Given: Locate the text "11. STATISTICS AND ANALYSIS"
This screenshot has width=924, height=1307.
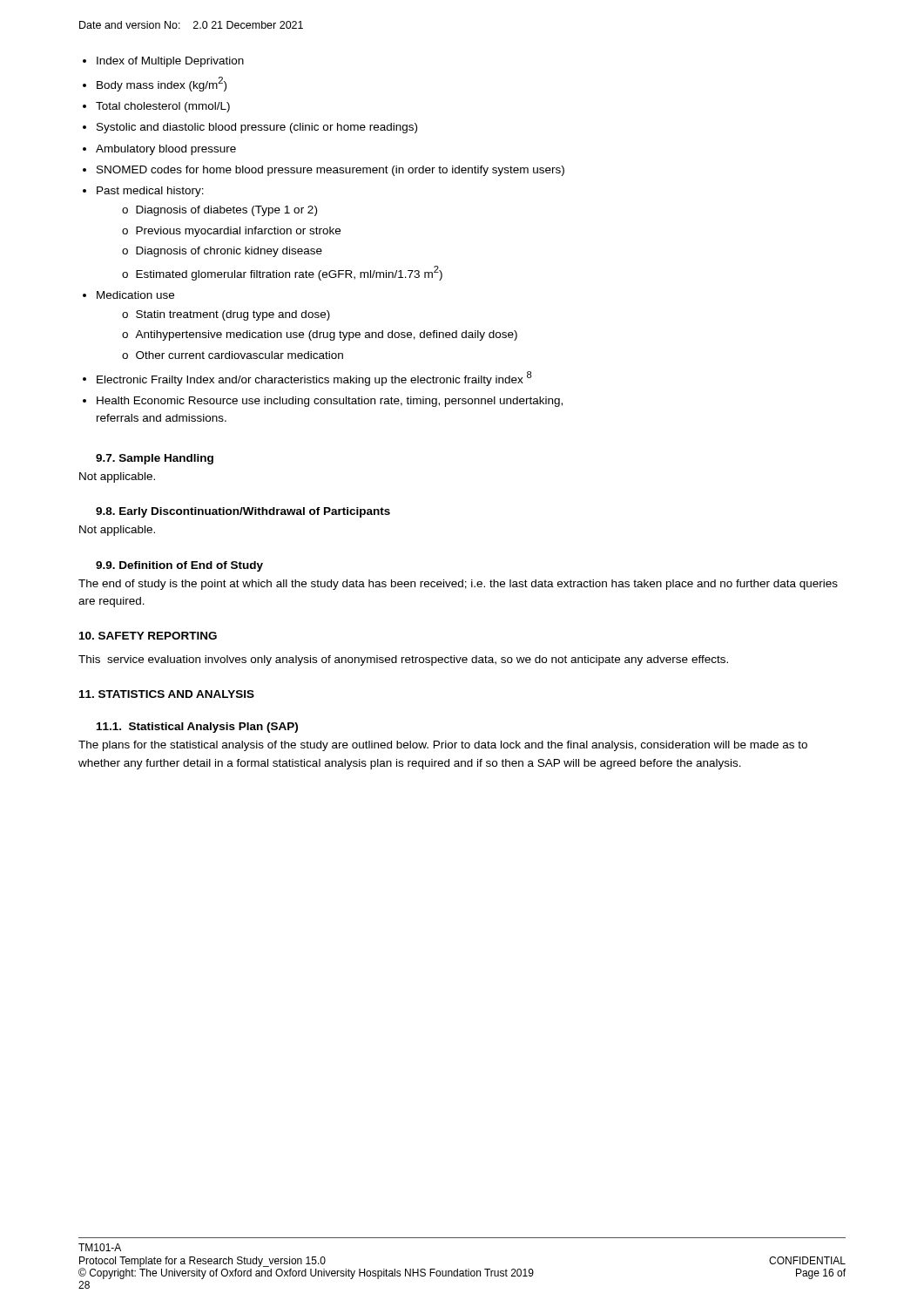Looking at the screenshot, I should (166, 694).
